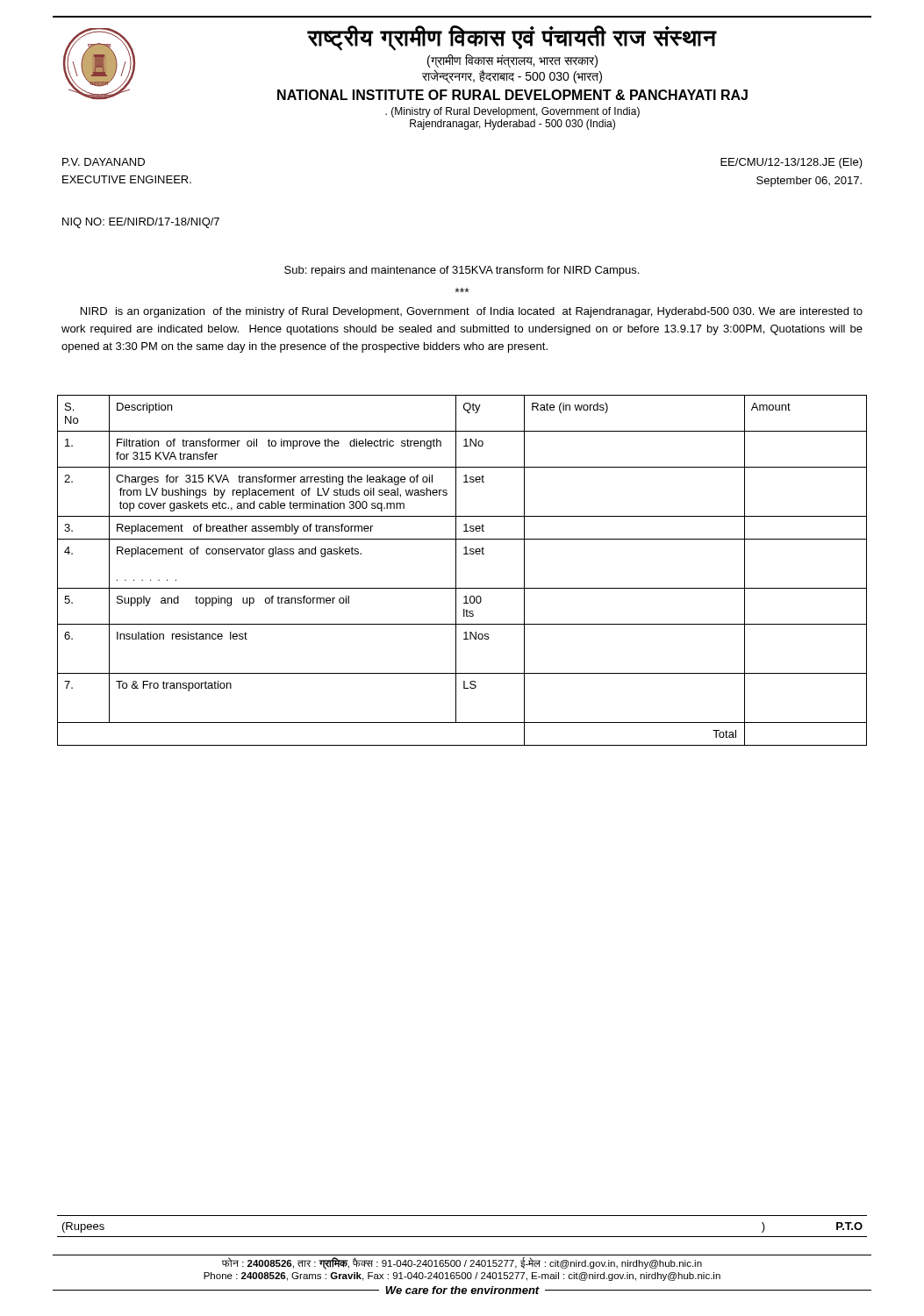Screen dimensions: 1316x924
Task: Find the text block containing "NIRD is an organization of"
Action: 462,329
